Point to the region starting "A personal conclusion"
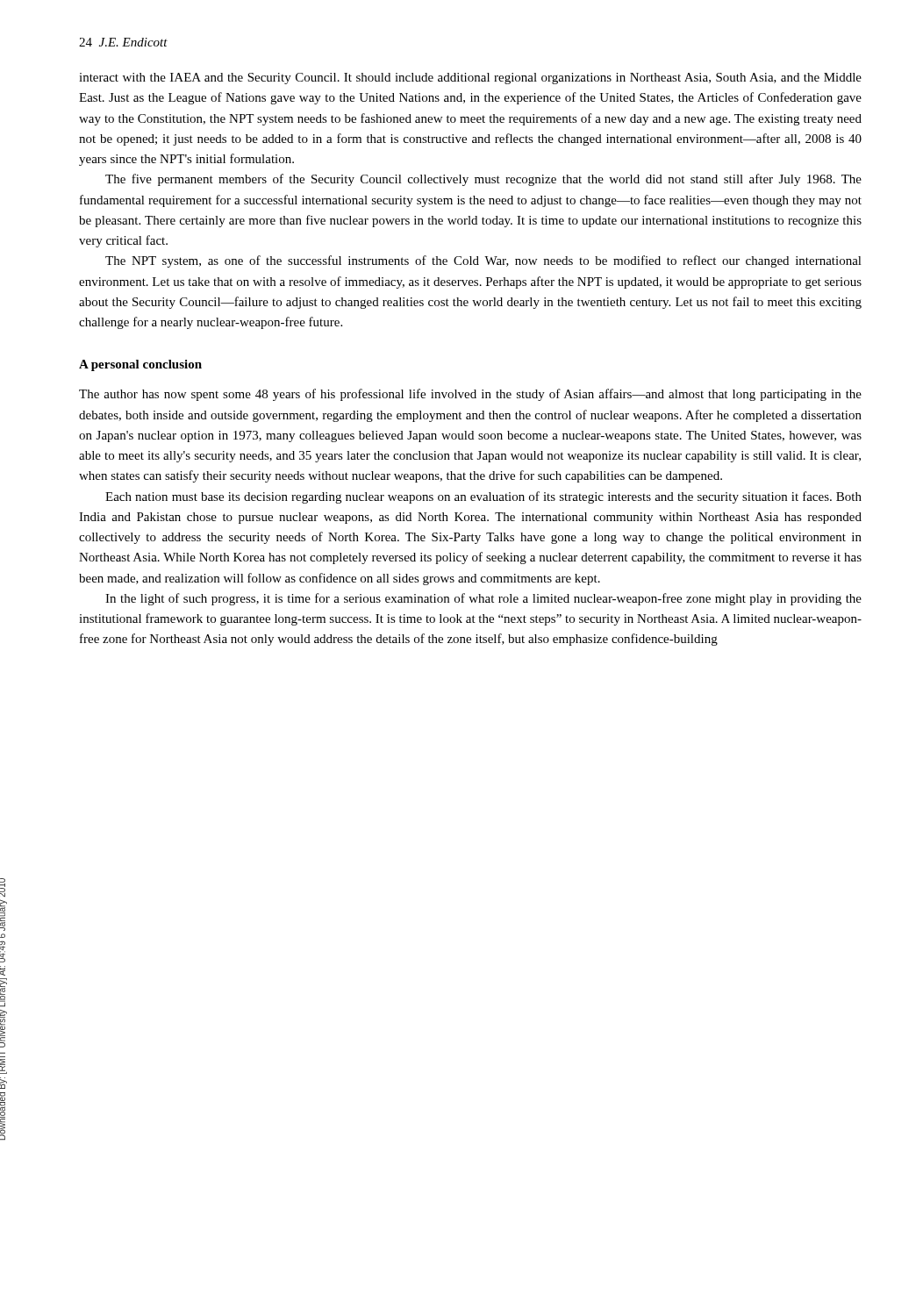 pos(140,364)
